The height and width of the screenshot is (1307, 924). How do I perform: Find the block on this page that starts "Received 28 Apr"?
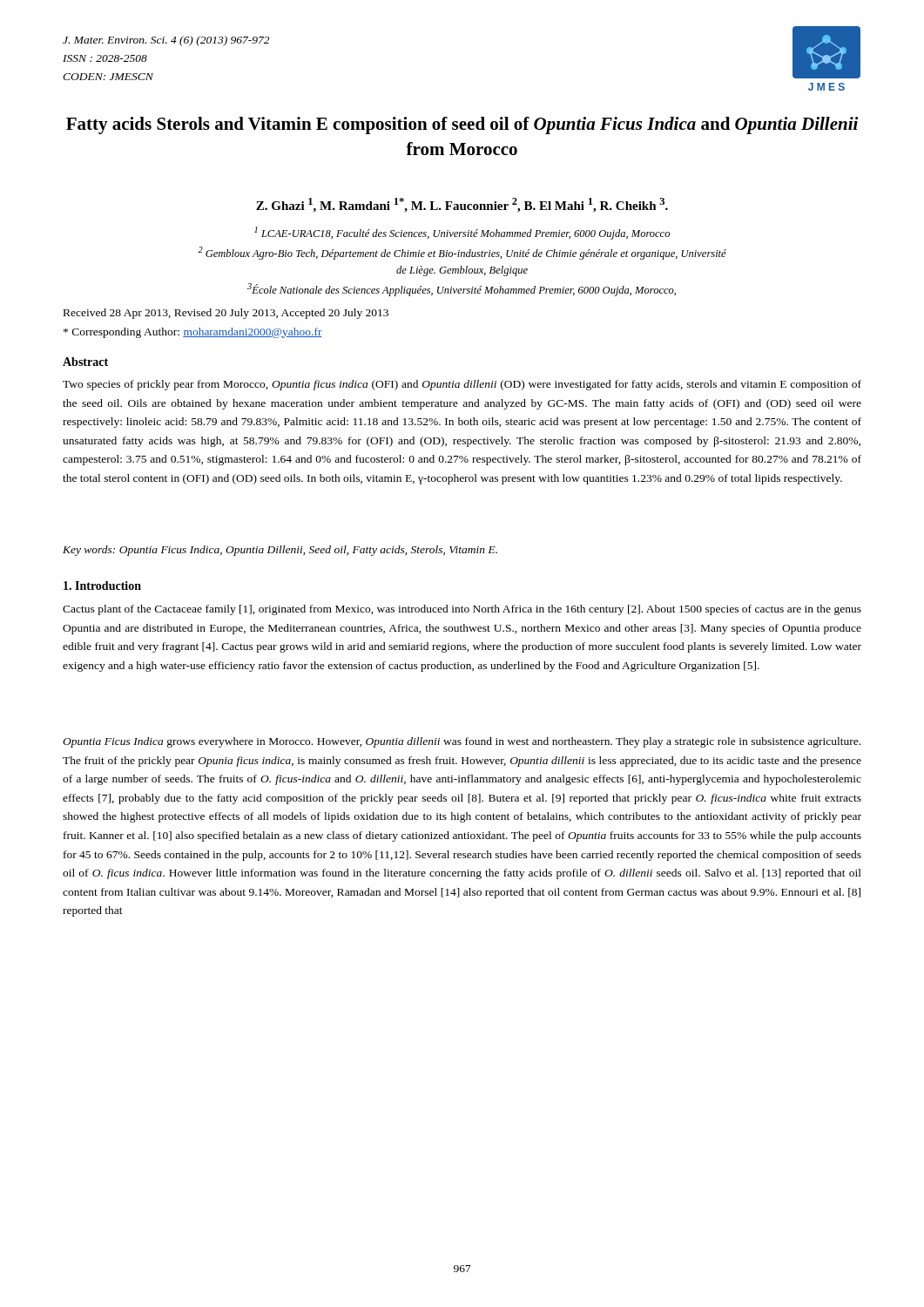226,322
